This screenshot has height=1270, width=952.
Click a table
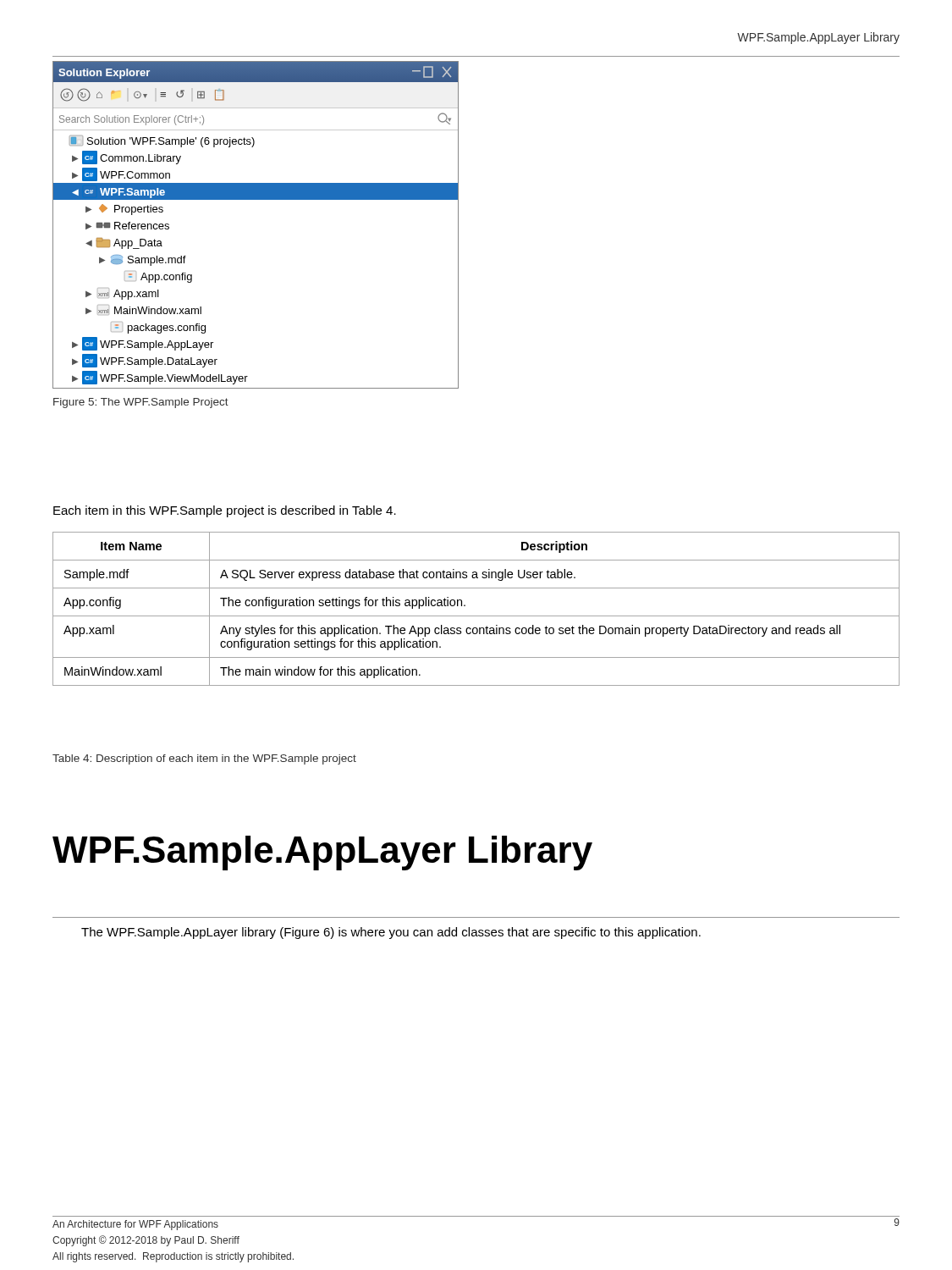click(x=476, y=609)
